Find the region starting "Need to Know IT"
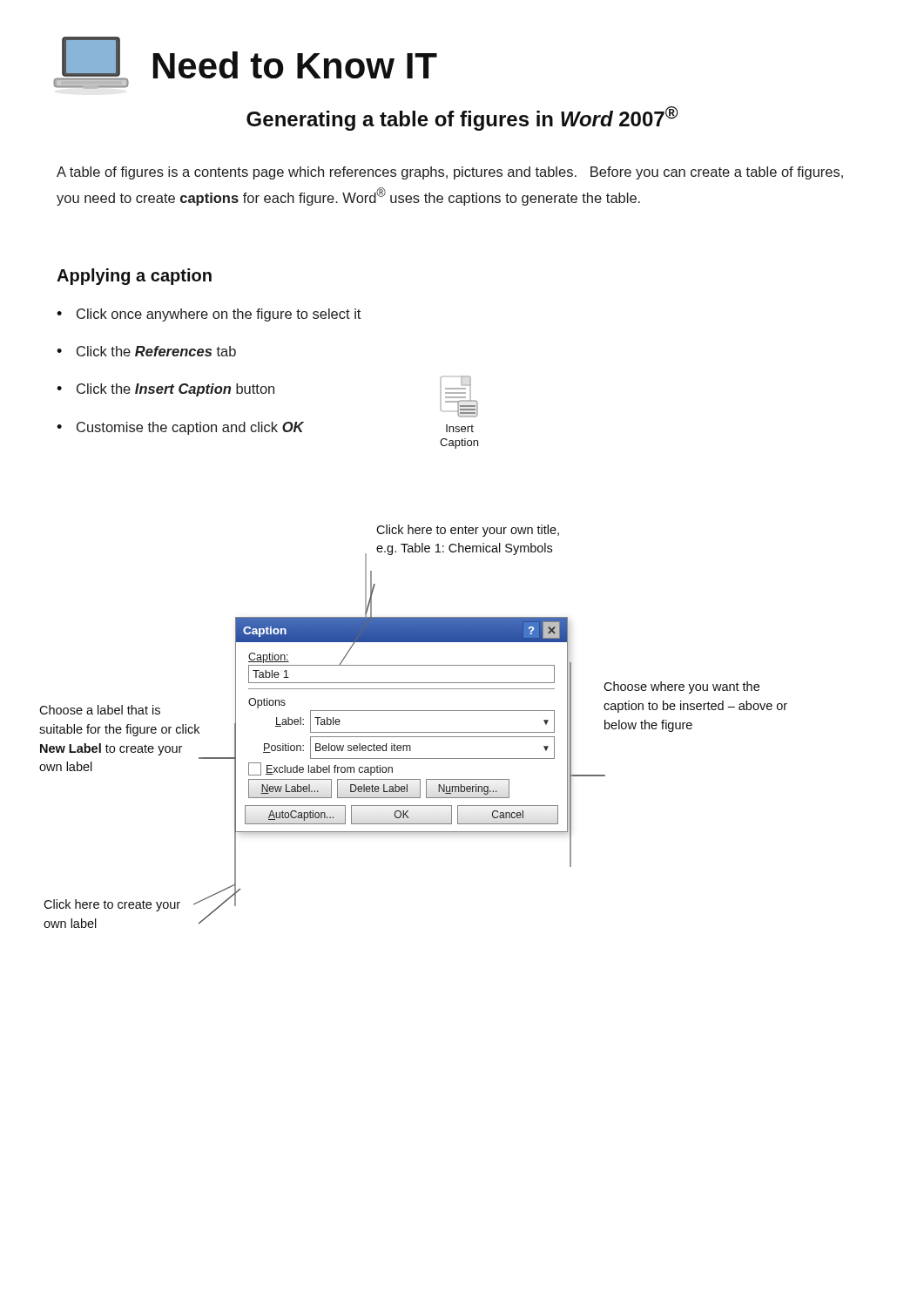 (x=245, y=66)
